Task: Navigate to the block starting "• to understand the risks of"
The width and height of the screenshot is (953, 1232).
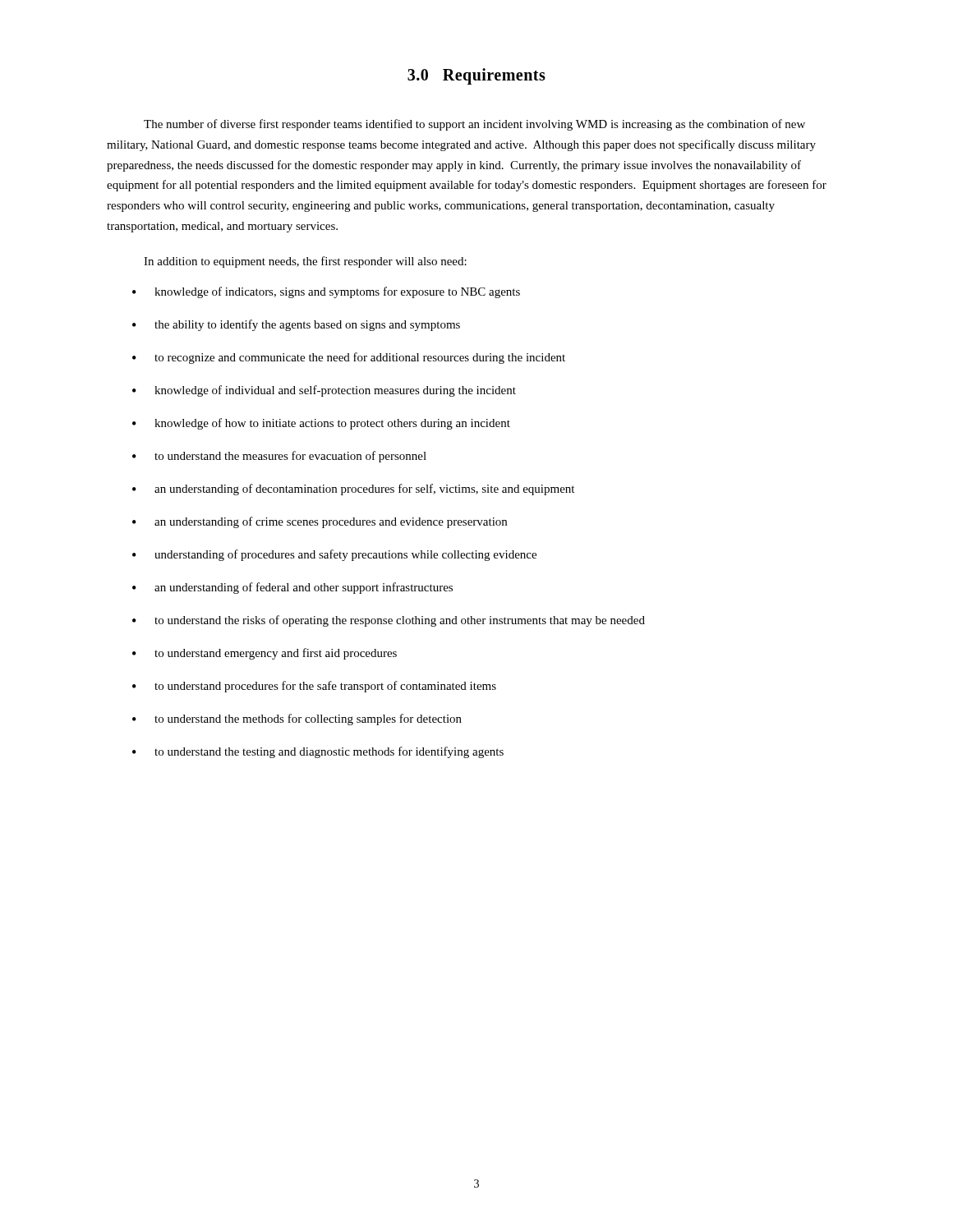Action: coord(388,622)
